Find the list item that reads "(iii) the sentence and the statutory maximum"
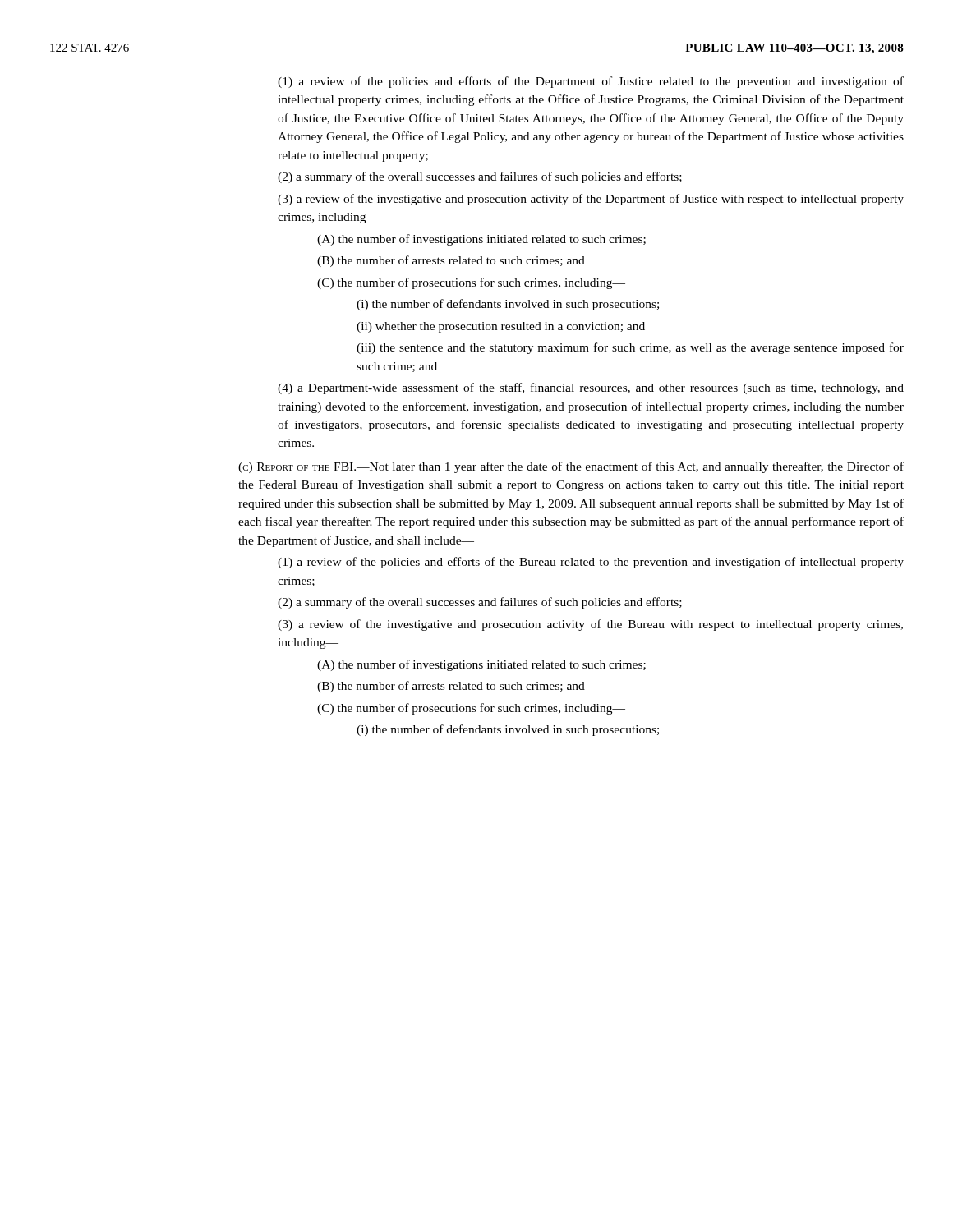Screen dimensions: 1232x953 point(630,357)
